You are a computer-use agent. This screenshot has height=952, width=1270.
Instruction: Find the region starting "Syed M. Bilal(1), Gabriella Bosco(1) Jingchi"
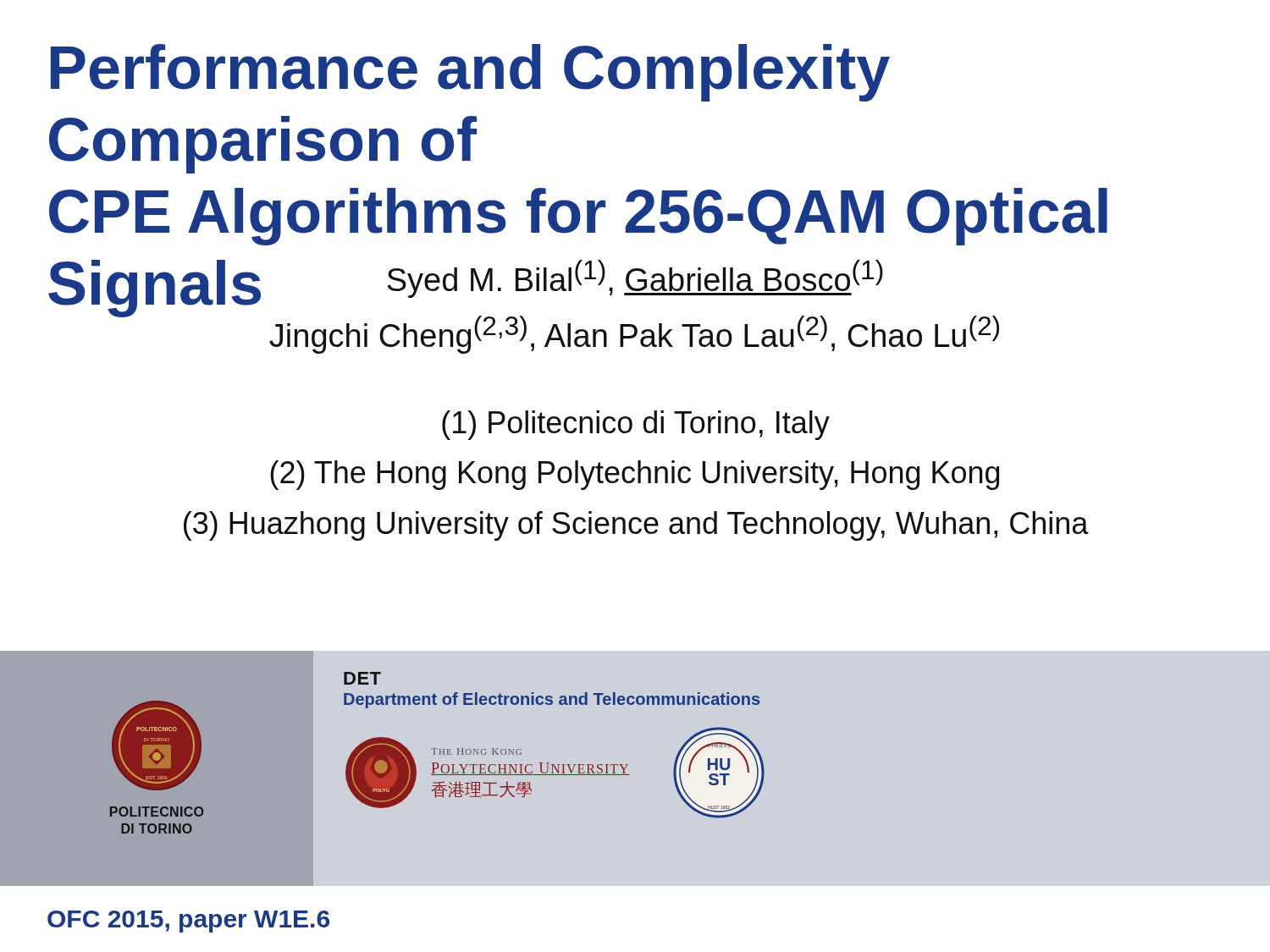[635, 304]
